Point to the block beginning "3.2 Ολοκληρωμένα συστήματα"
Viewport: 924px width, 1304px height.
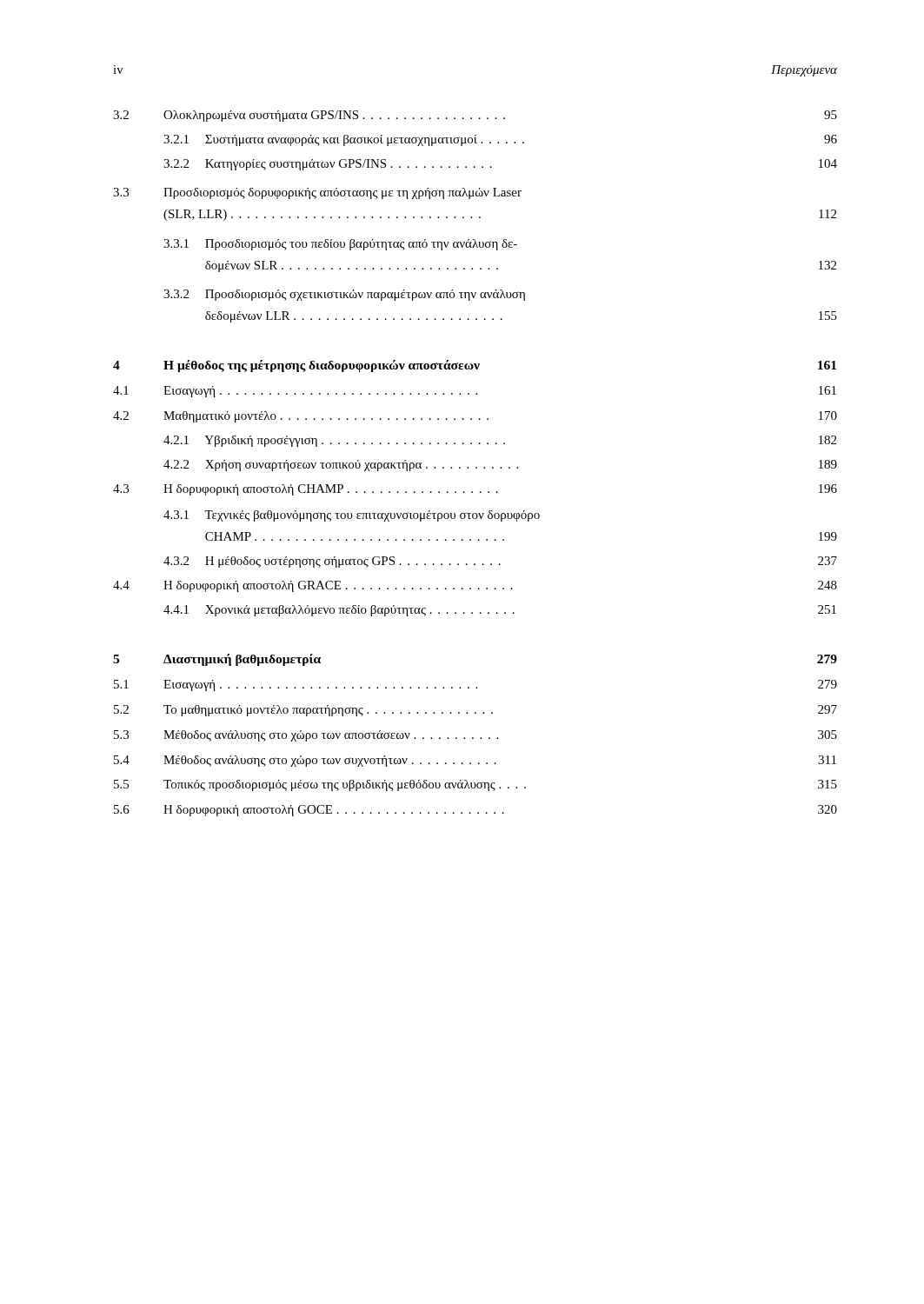(x=475, y=114)
